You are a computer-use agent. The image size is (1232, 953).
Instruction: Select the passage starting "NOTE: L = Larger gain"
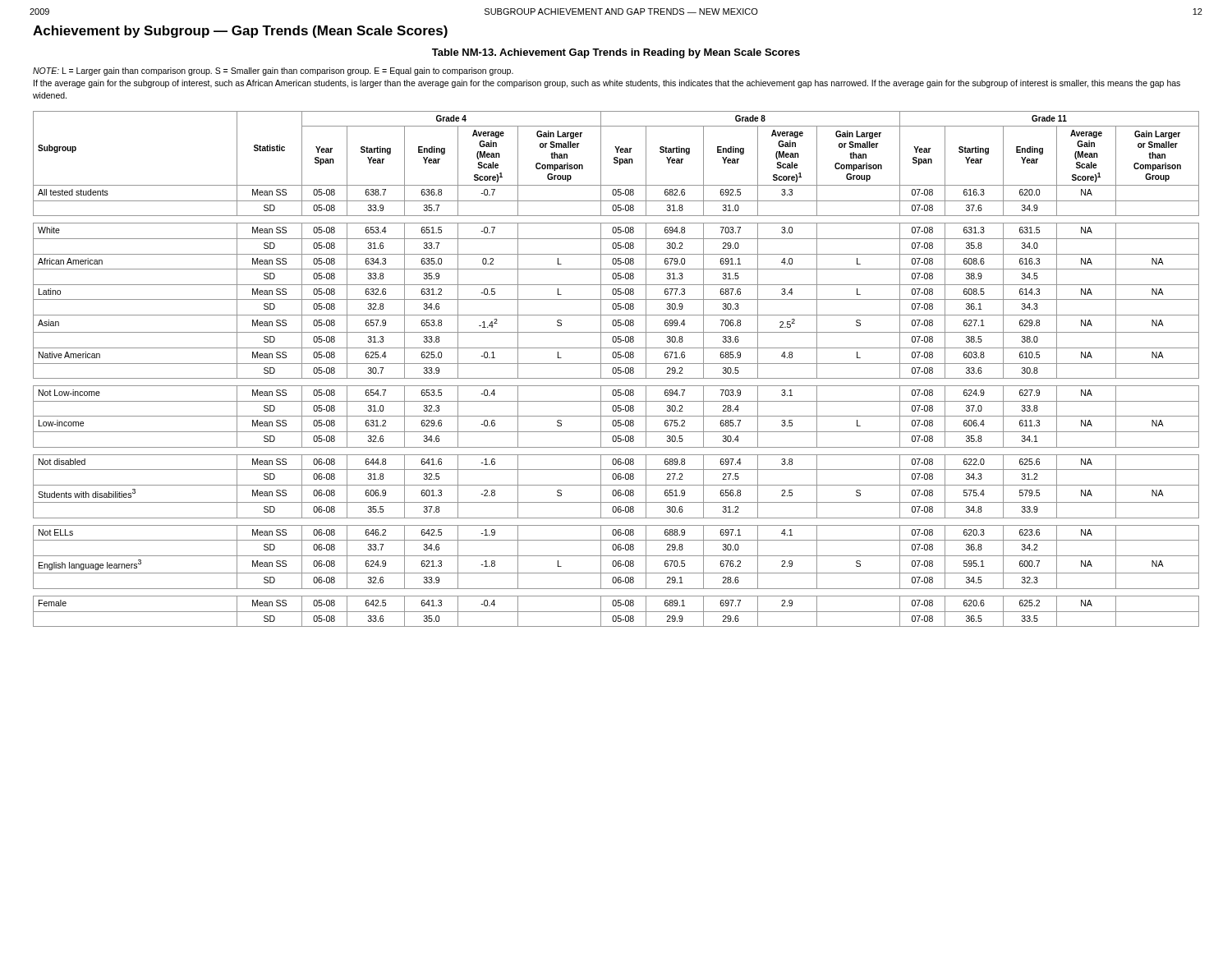(607, 83)
